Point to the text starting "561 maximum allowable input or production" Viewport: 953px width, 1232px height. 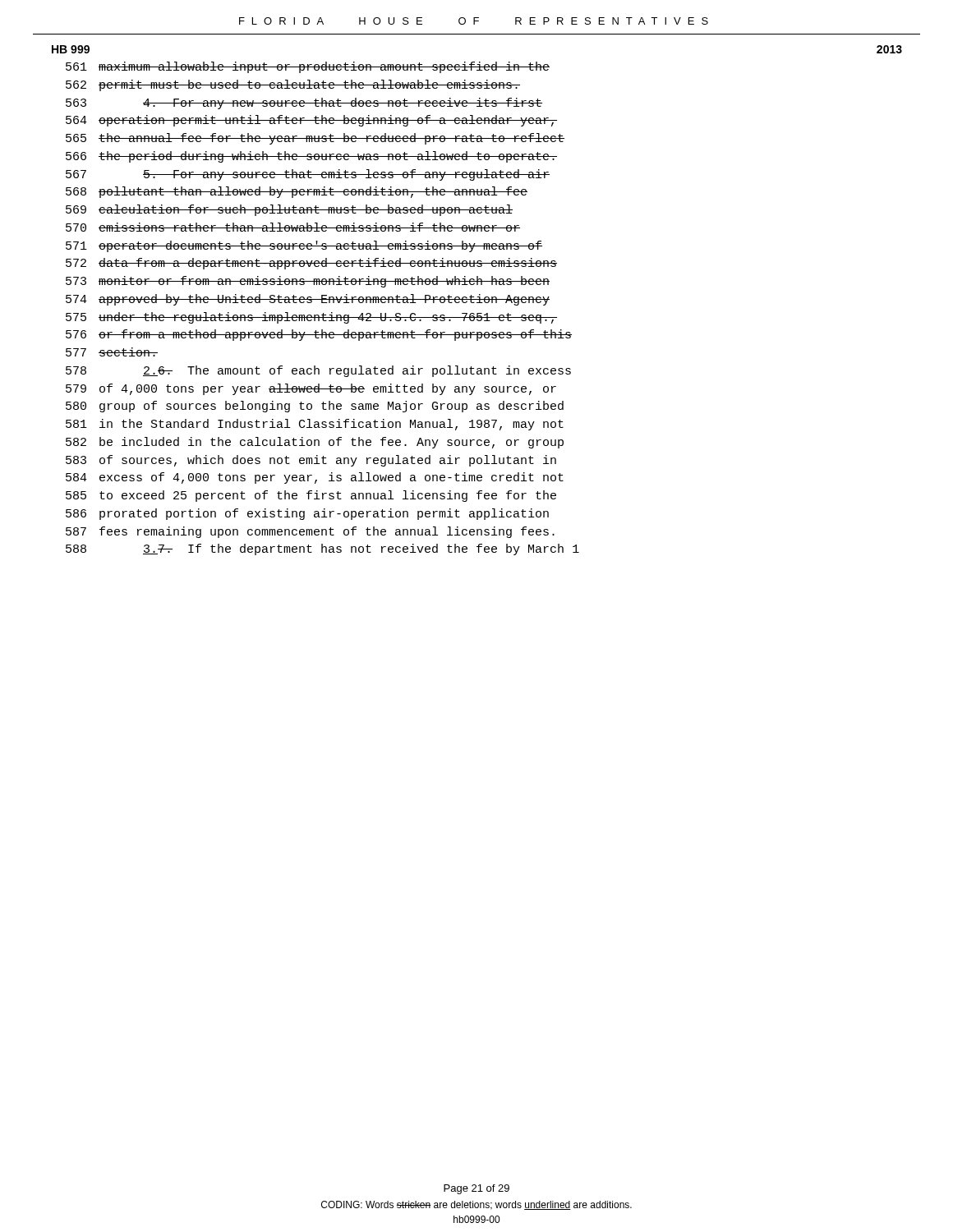click(x=476, y=309)
